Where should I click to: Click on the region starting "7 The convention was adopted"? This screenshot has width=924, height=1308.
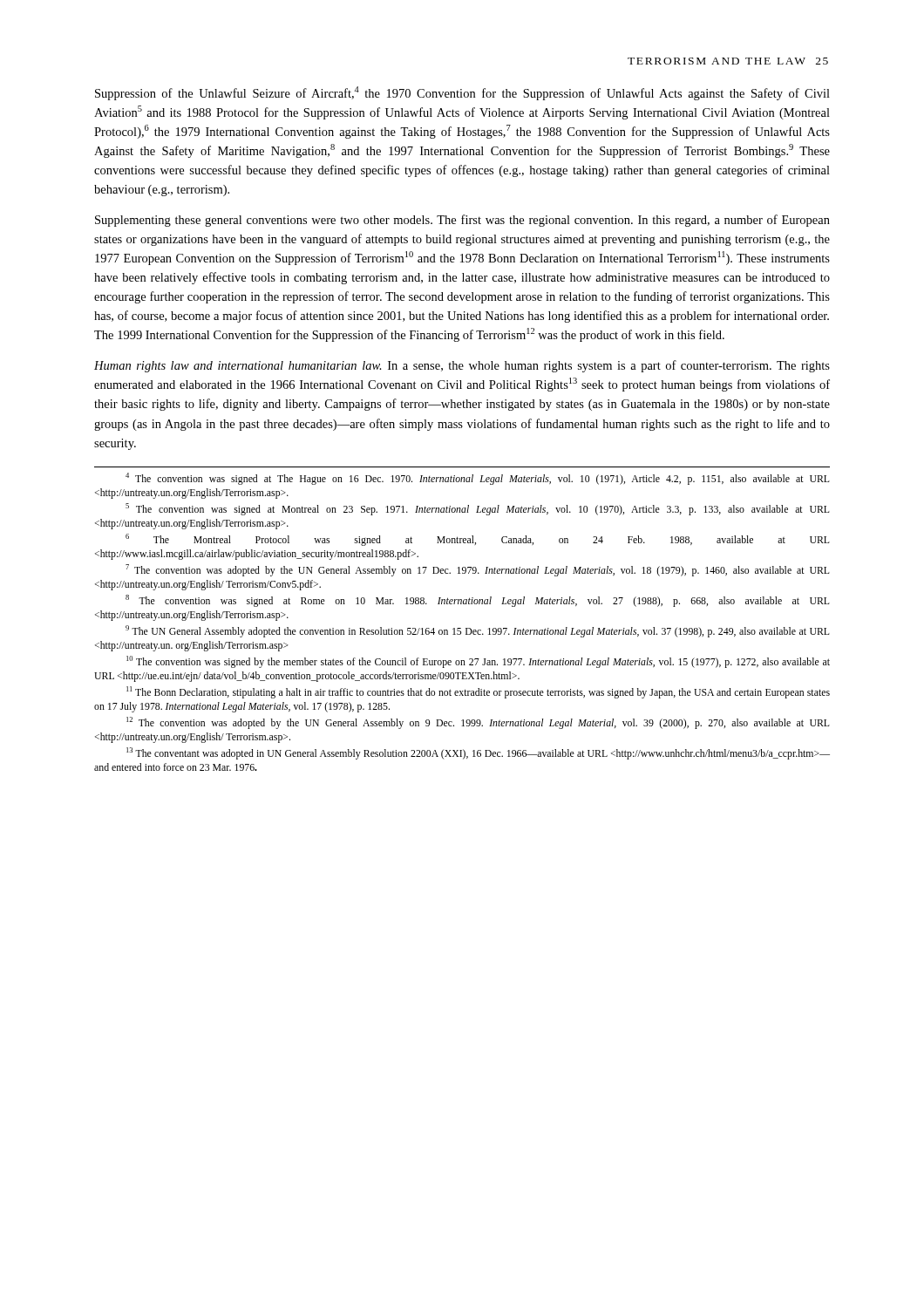click(x=462, y=577)
